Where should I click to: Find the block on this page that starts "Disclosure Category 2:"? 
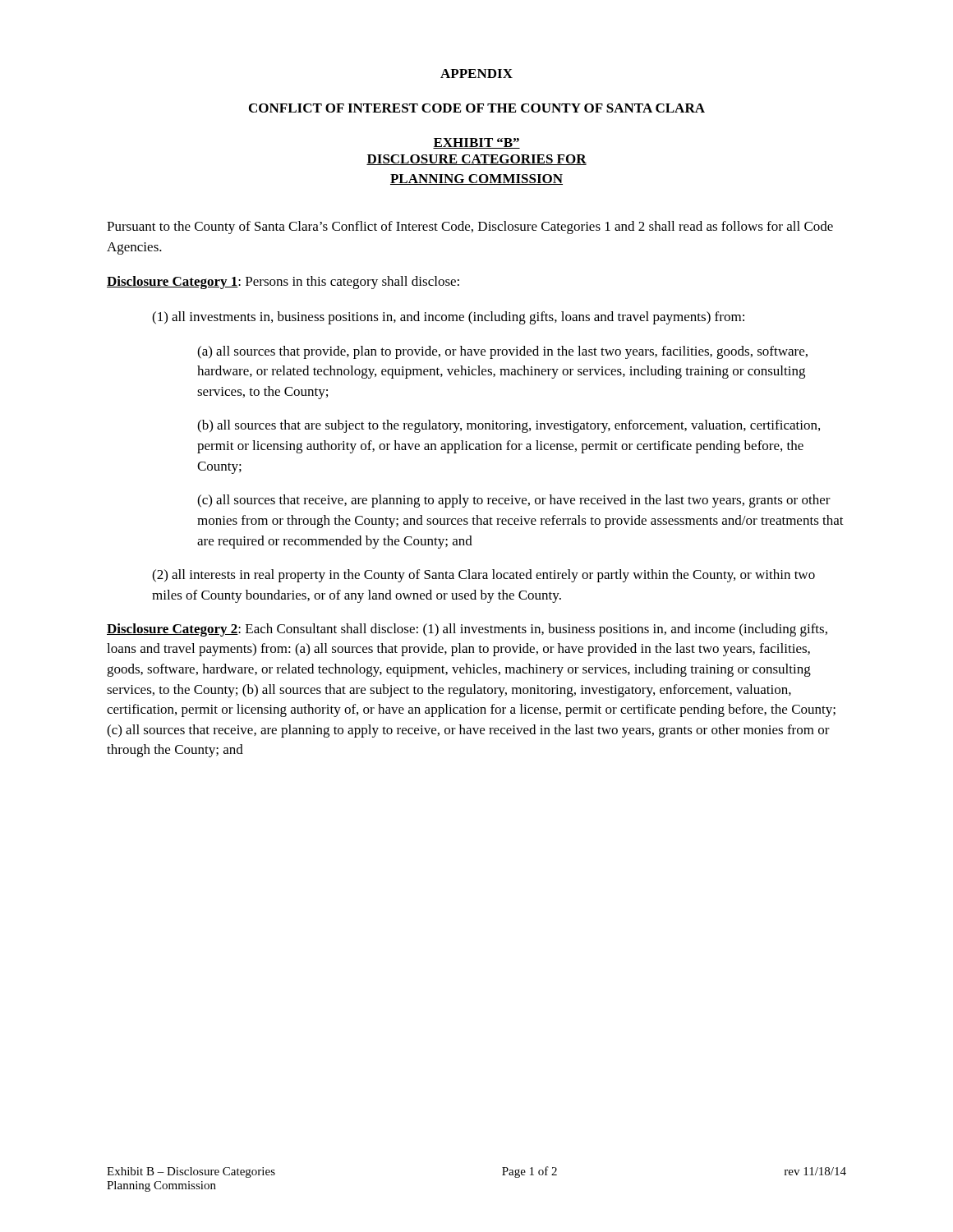click(x=476, y=690)
